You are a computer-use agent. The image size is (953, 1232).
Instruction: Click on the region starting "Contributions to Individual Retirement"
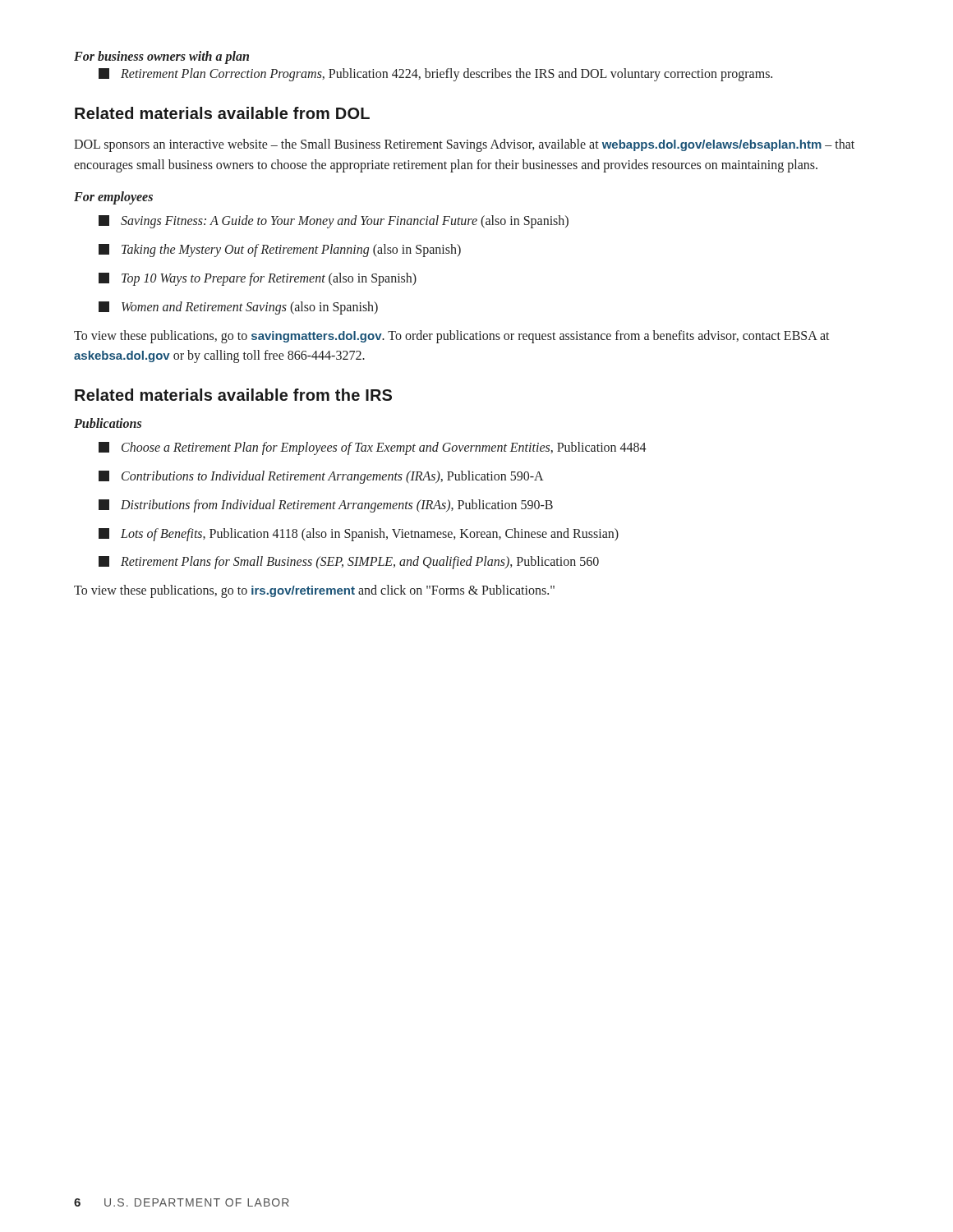pos(489,477)
